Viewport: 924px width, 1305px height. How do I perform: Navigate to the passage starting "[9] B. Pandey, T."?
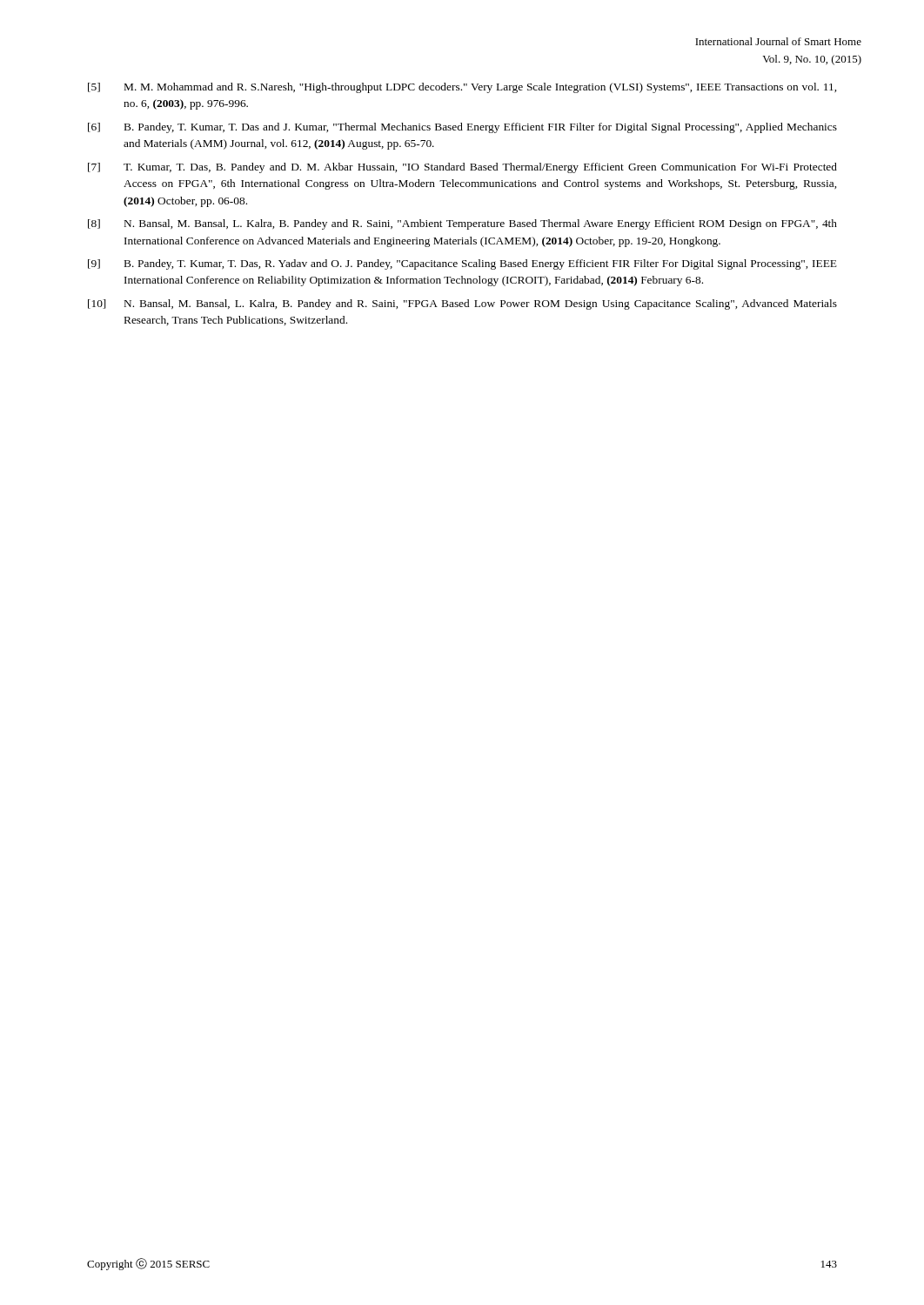coord(462,272)
